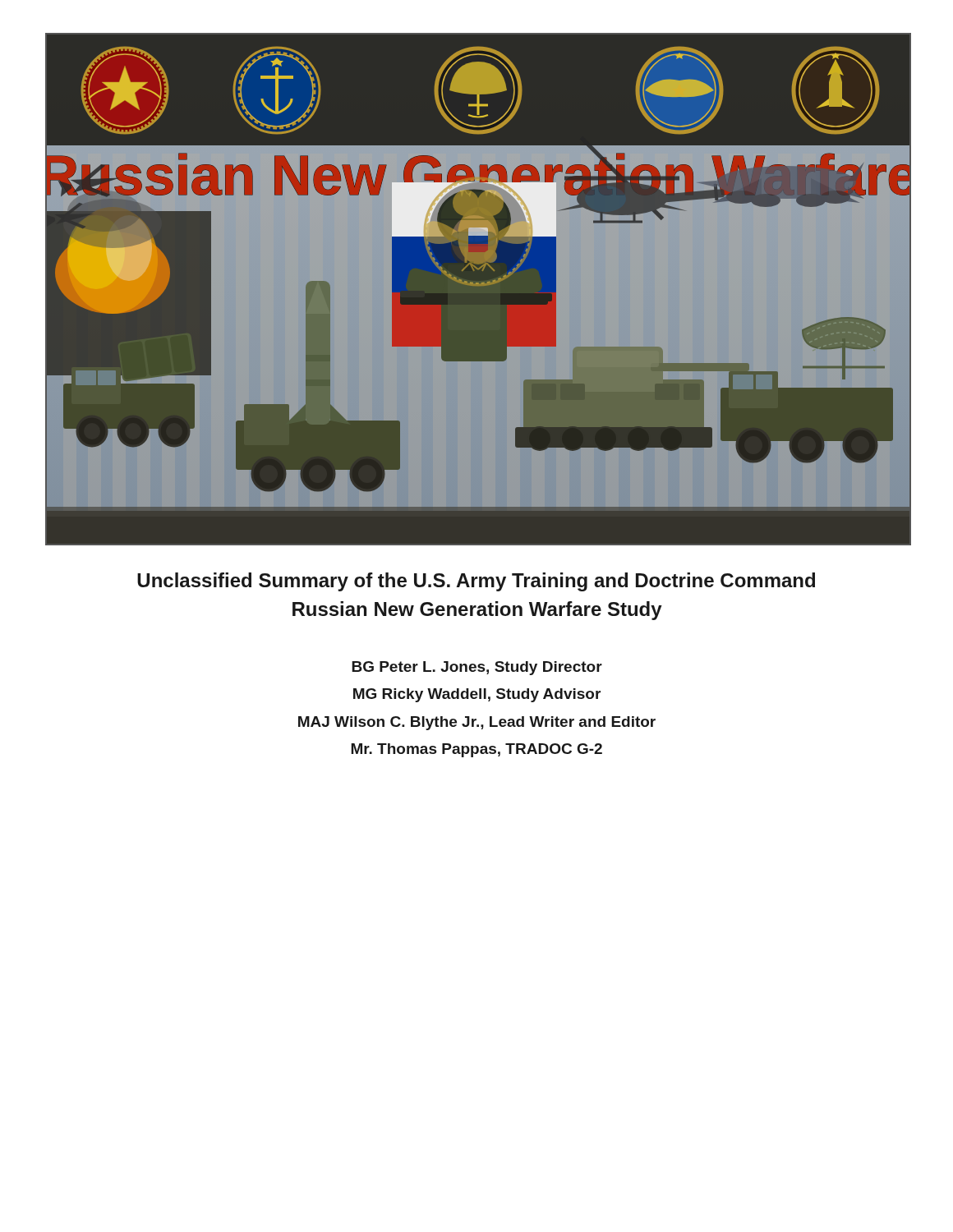
Task: Click on the illustration
Action: [x=478, y=289]
